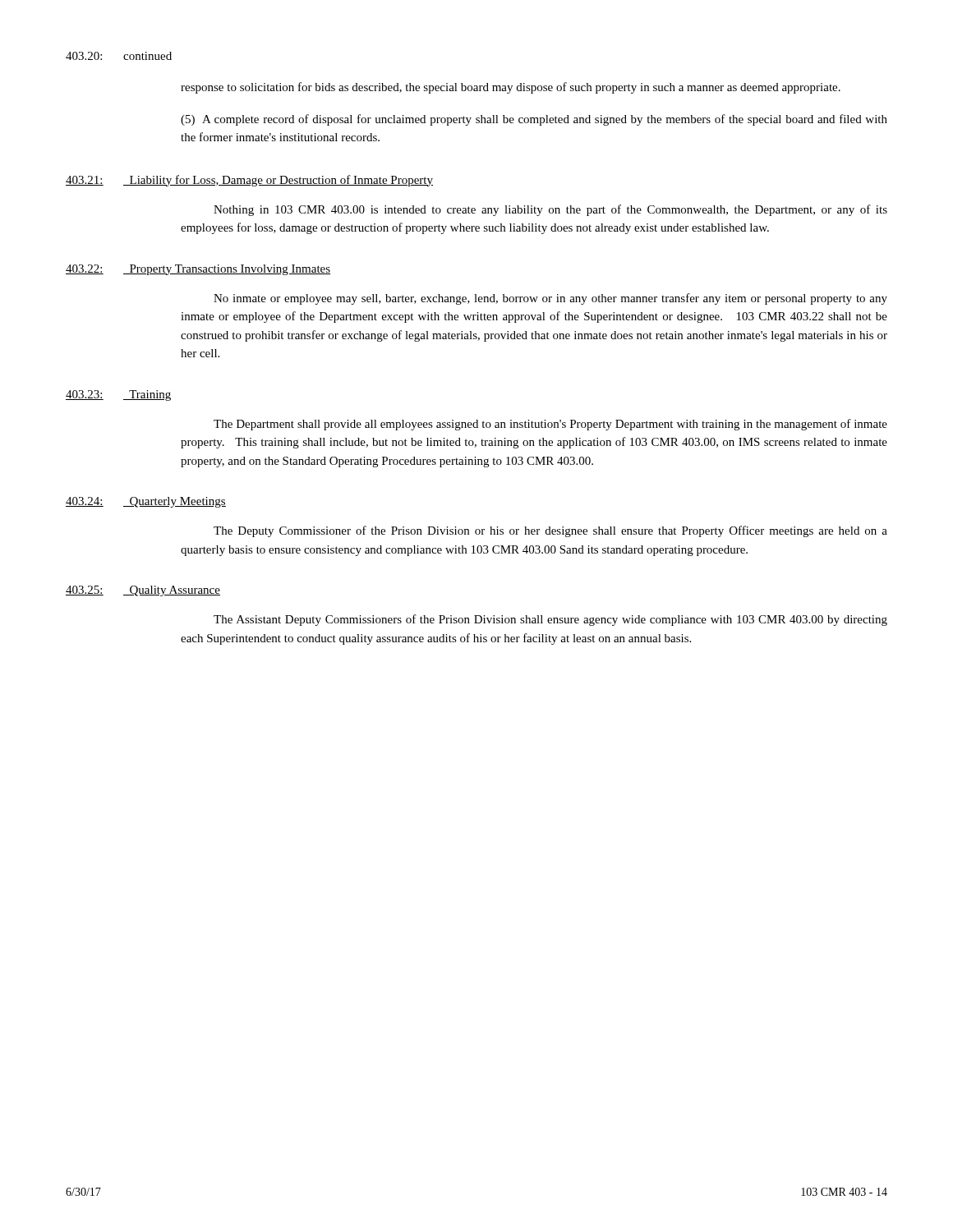The height and width of the screenshot is (1232, 953).
Task: Where does it say "403.22: Property Transactions Involving Inmates"?
Action: (198, 269)
